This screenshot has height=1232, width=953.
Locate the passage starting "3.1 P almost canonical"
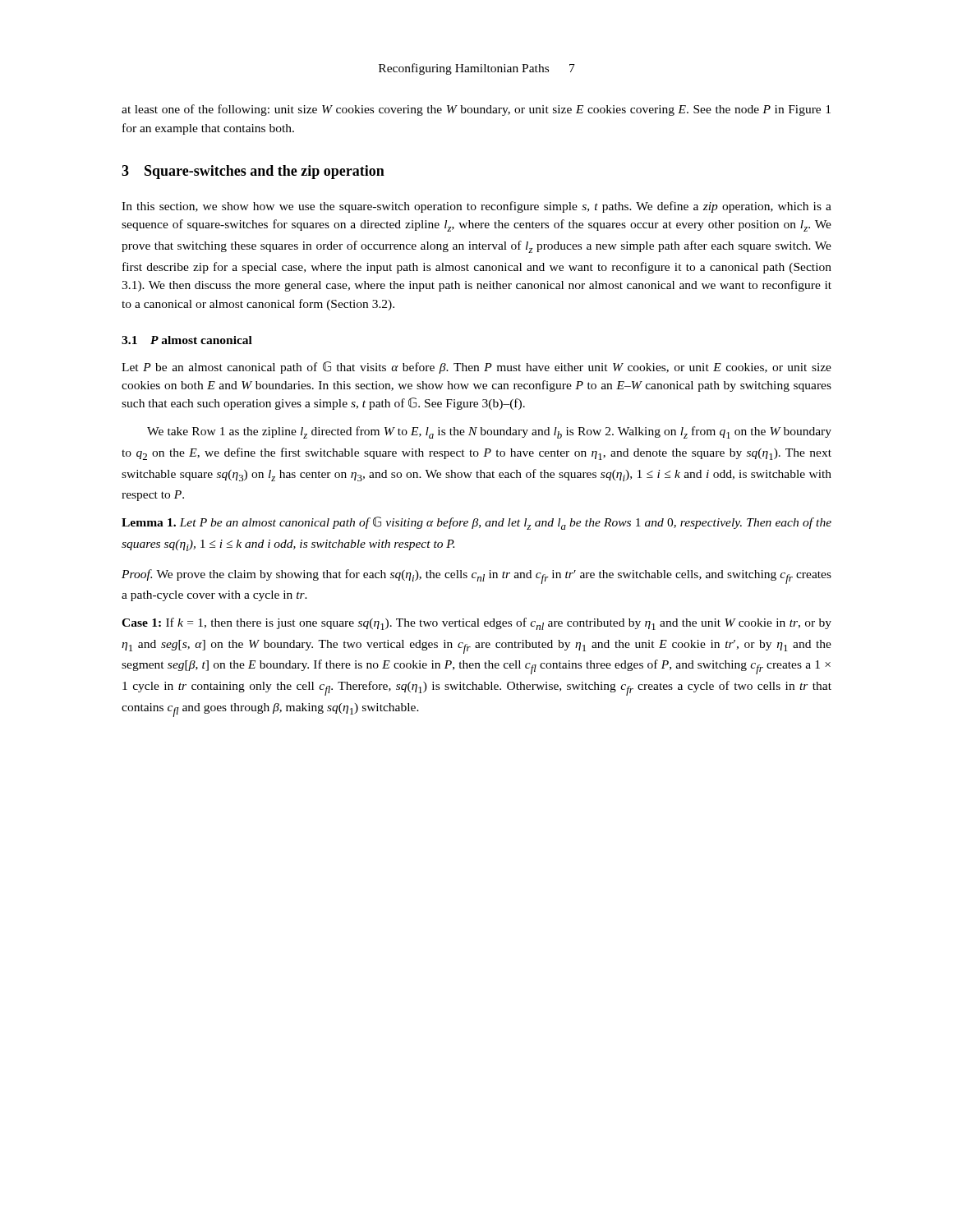(x=187, y=340)
